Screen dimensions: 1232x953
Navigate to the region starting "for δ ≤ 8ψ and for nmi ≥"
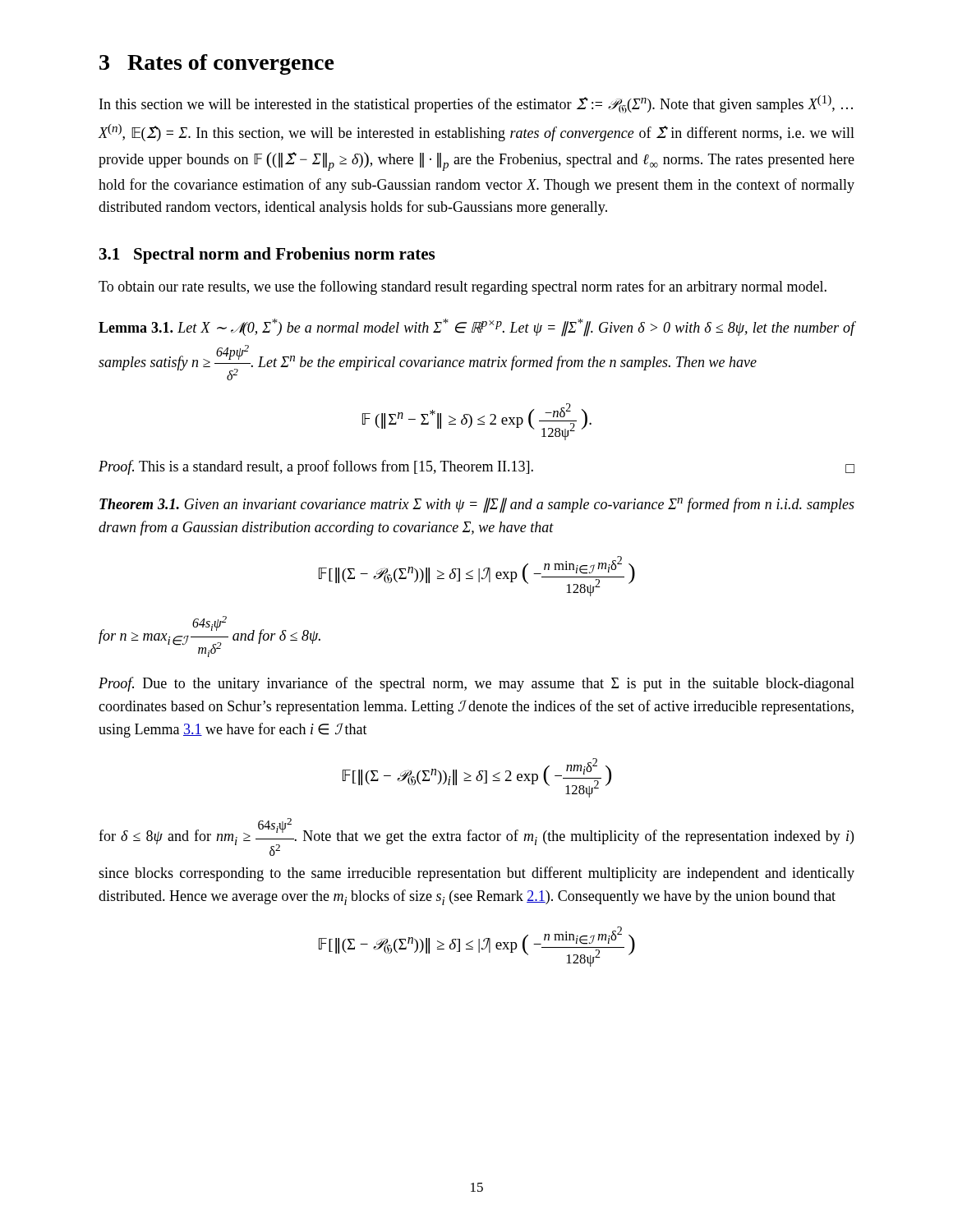coord(476,862)
